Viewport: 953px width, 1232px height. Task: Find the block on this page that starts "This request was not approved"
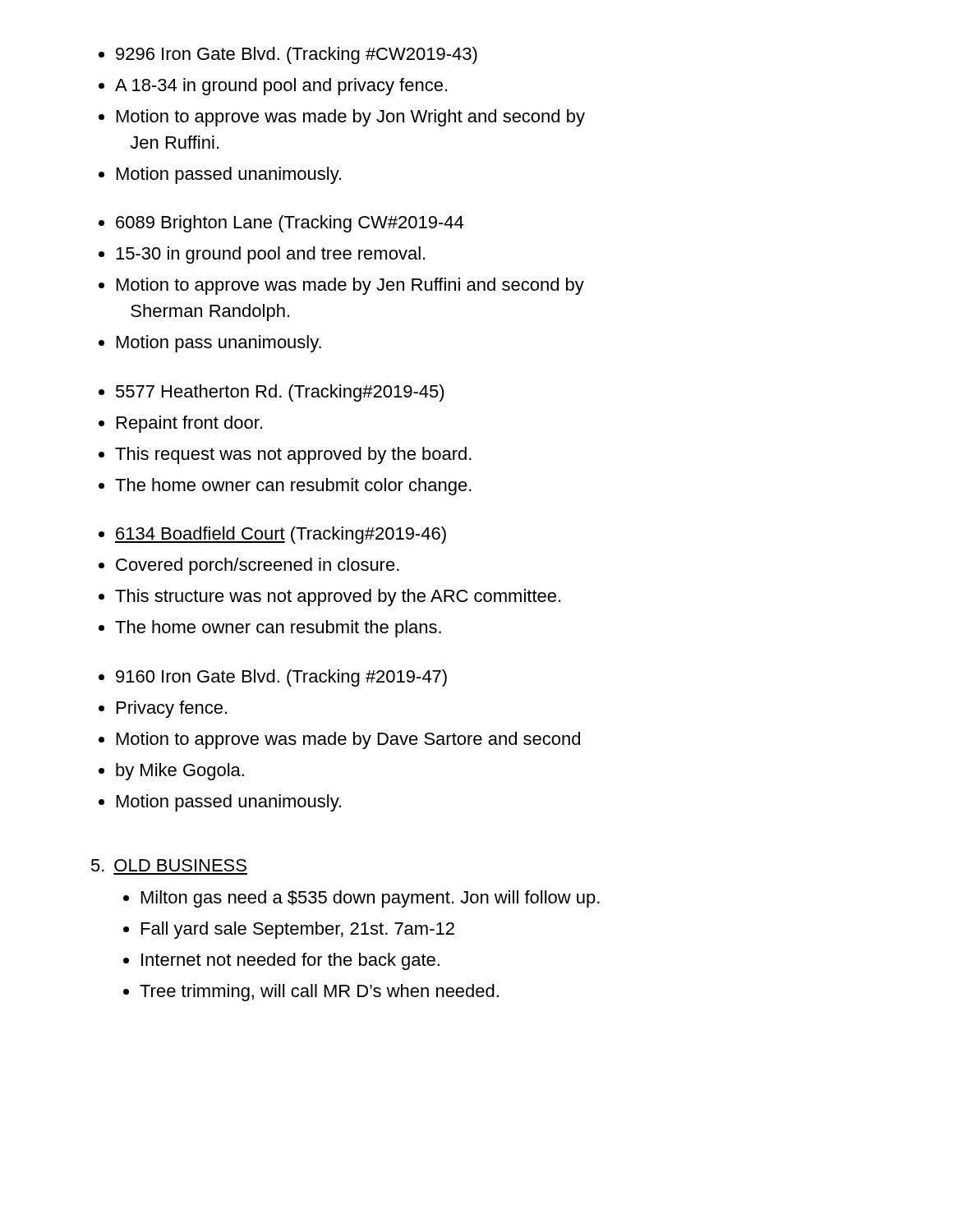(x=294, y=454)
